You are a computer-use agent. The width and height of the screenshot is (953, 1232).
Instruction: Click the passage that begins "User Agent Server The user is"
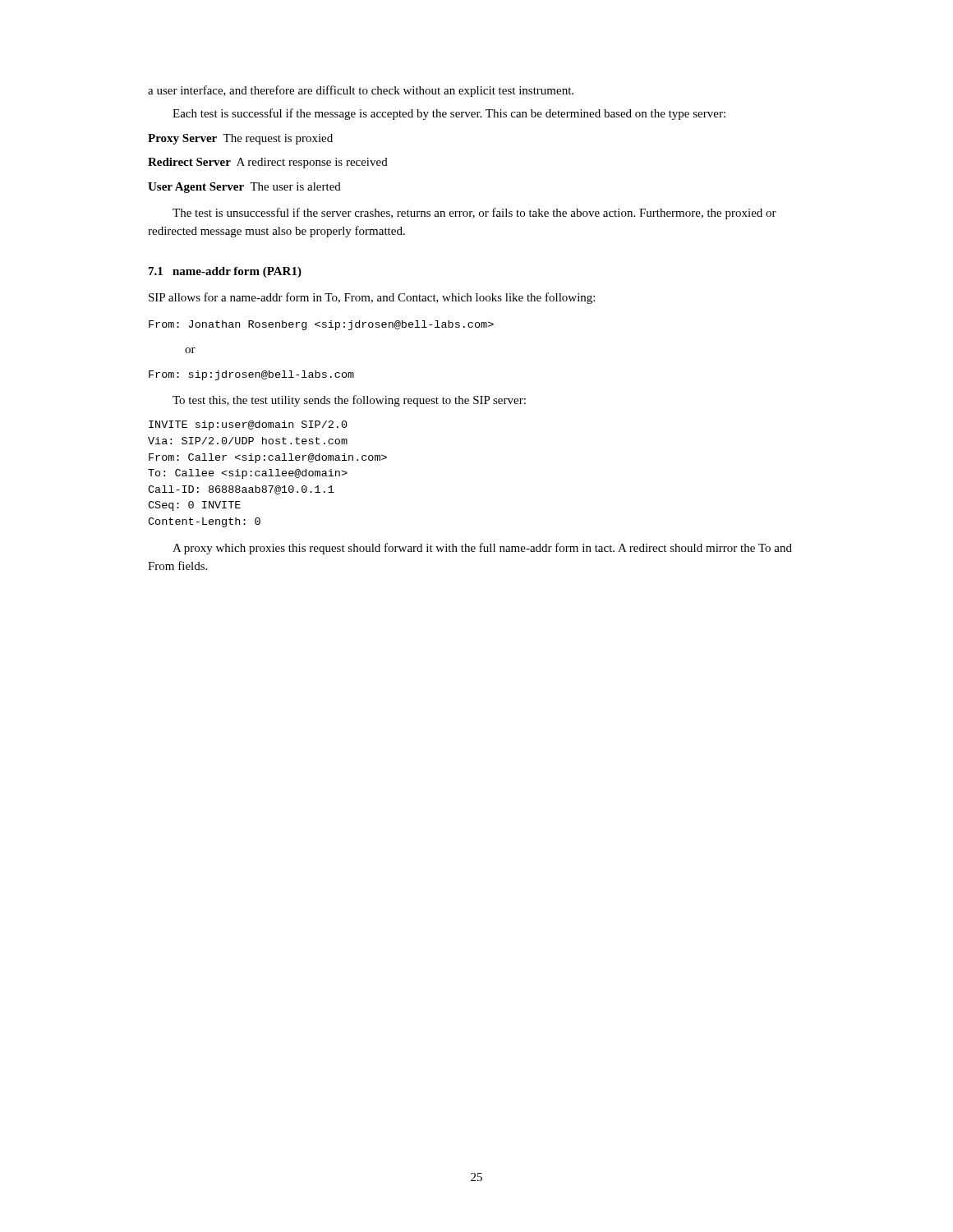[244, 186]
